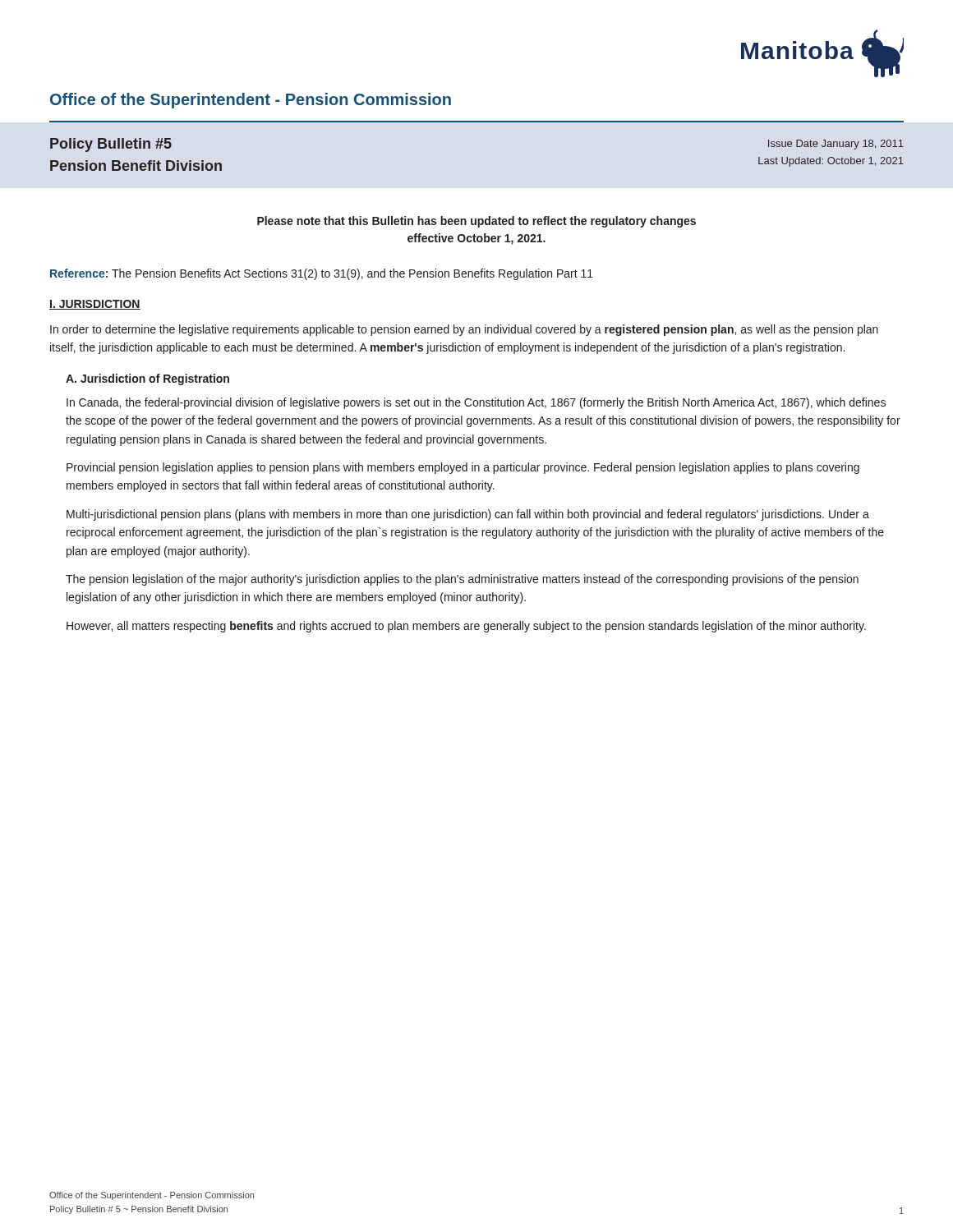Viewport: 953px width, 1232px height.
Task: Point to the block beginning "Reference: The Pension Benefits Act Sections 31(2)"
Action: (321, 274)
